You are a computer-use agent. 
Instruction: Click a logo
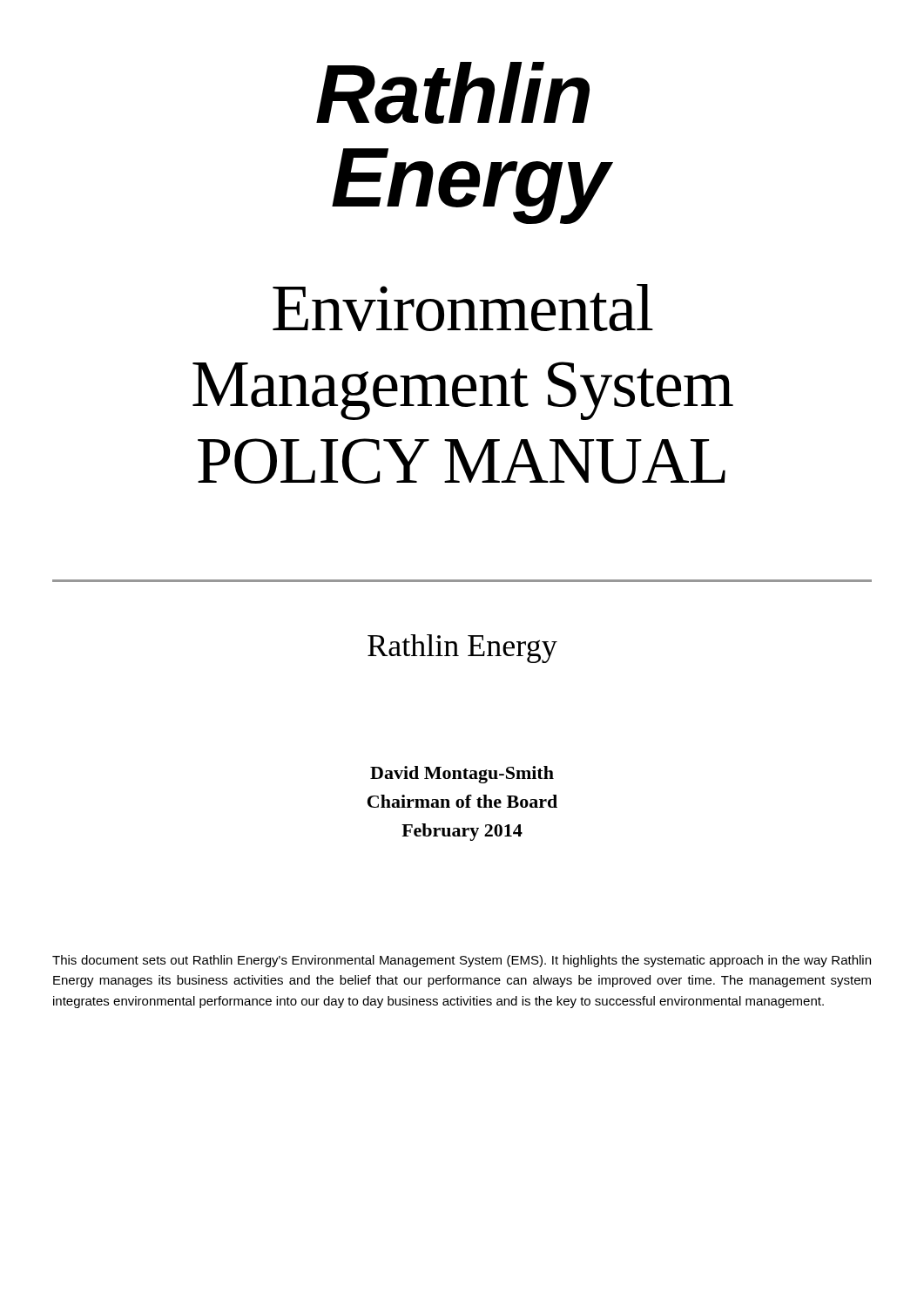[x=462, y=136]
